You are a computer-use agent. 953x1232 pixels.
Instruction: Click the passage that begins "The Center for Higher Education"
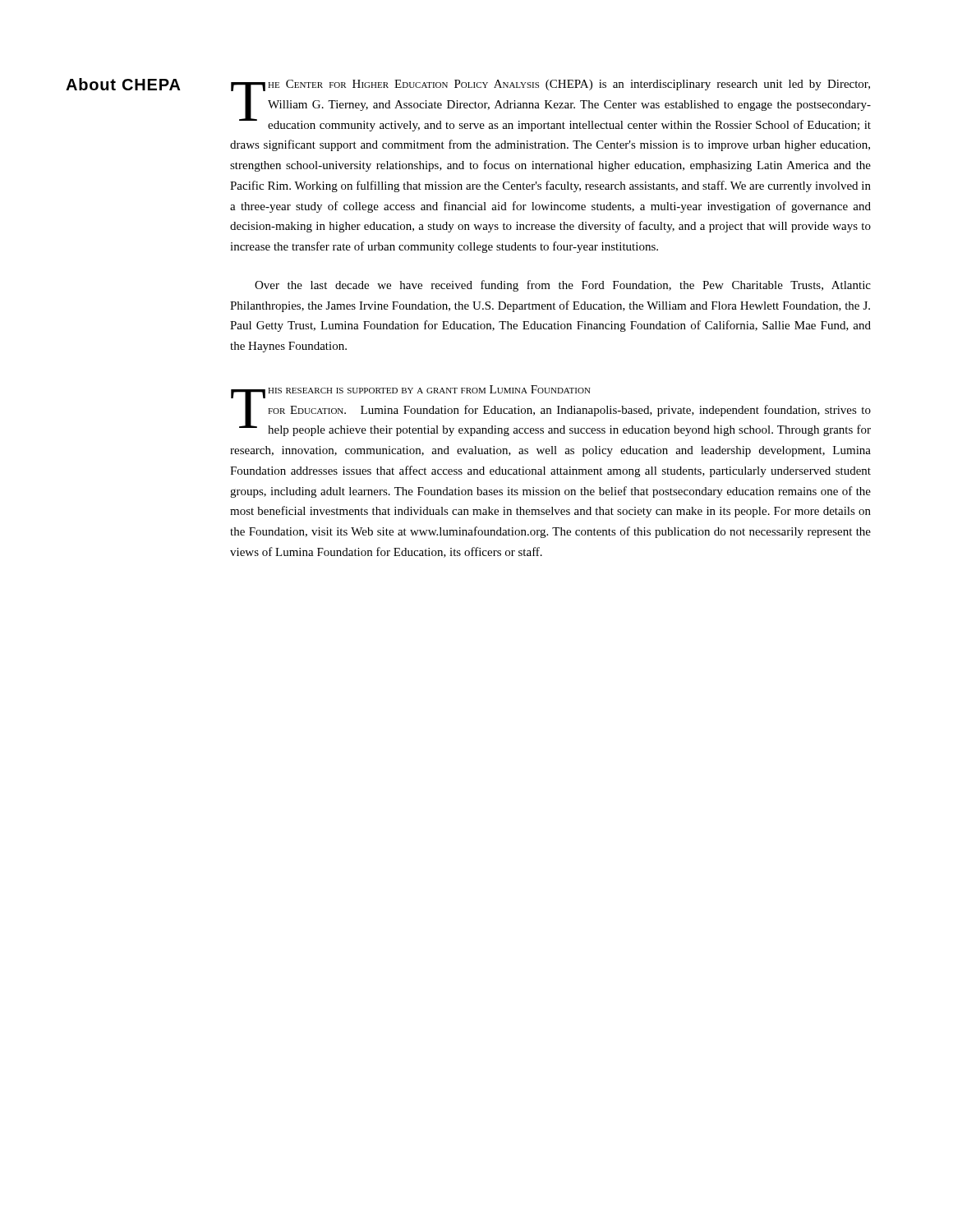click(x=550, y=165)
